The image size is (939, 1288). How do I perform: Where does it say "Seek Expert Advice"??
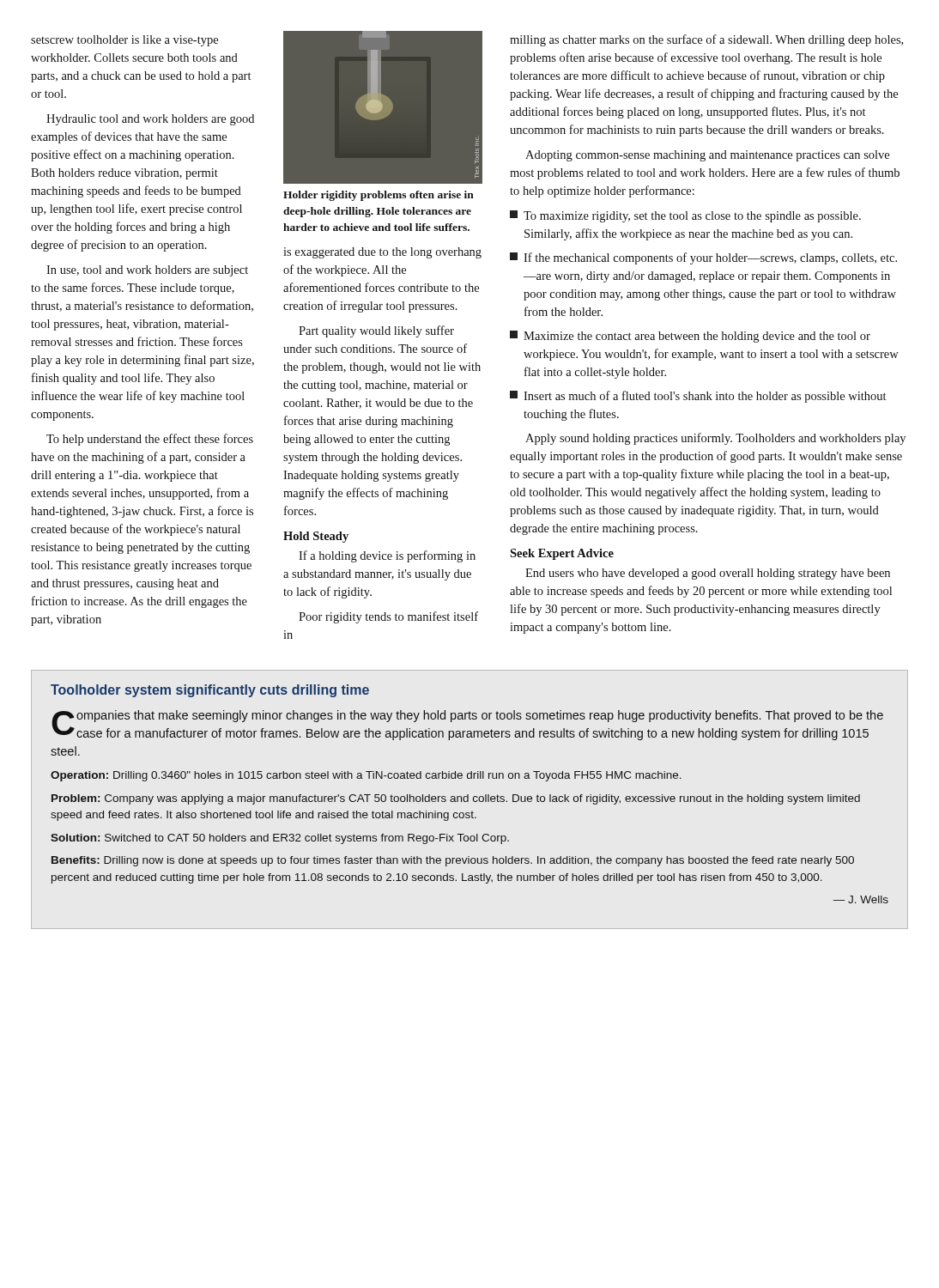click(562, 553)
